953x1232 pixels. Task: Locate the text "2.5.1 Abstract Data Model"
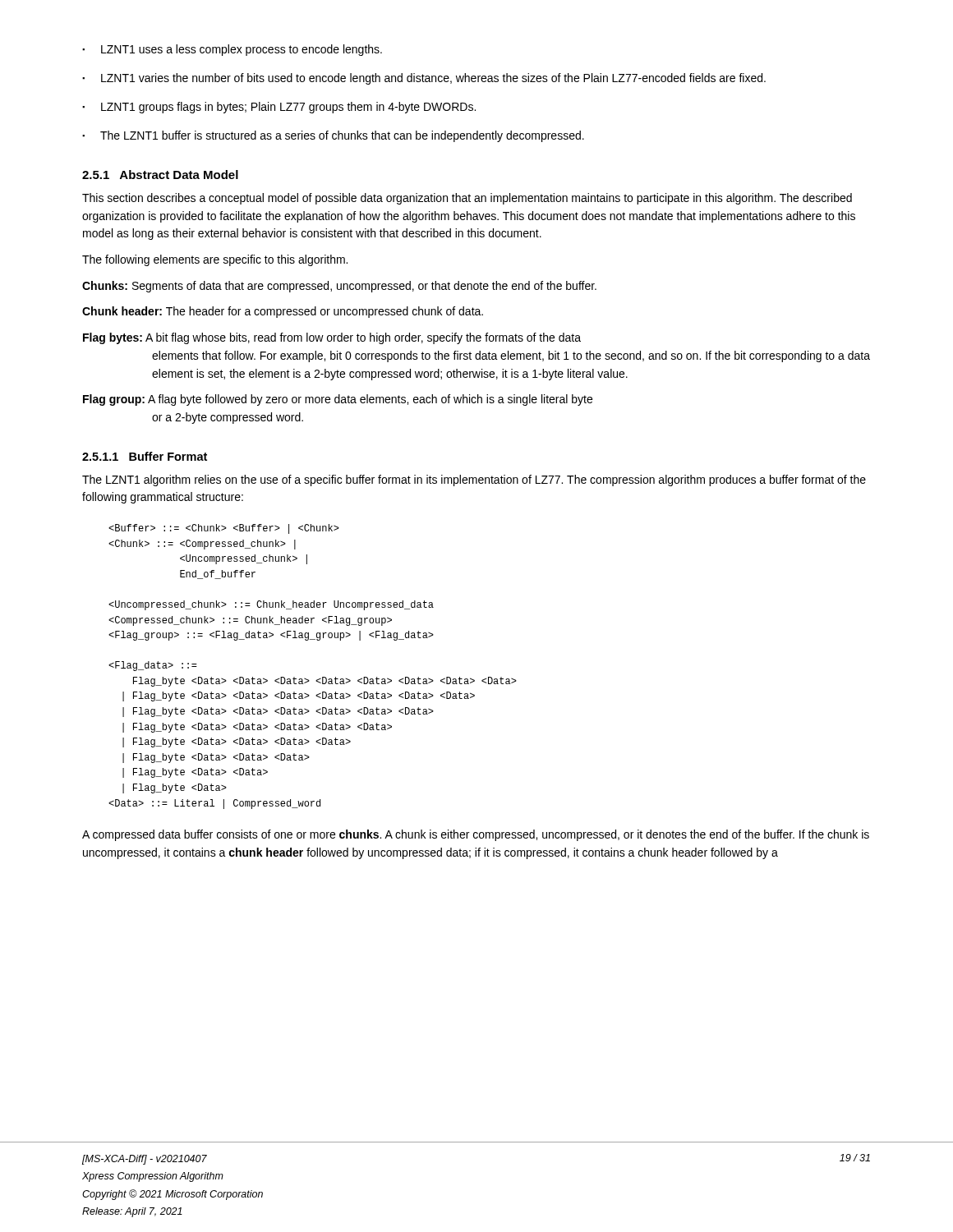pyautogui.click(x=160, y=175)
